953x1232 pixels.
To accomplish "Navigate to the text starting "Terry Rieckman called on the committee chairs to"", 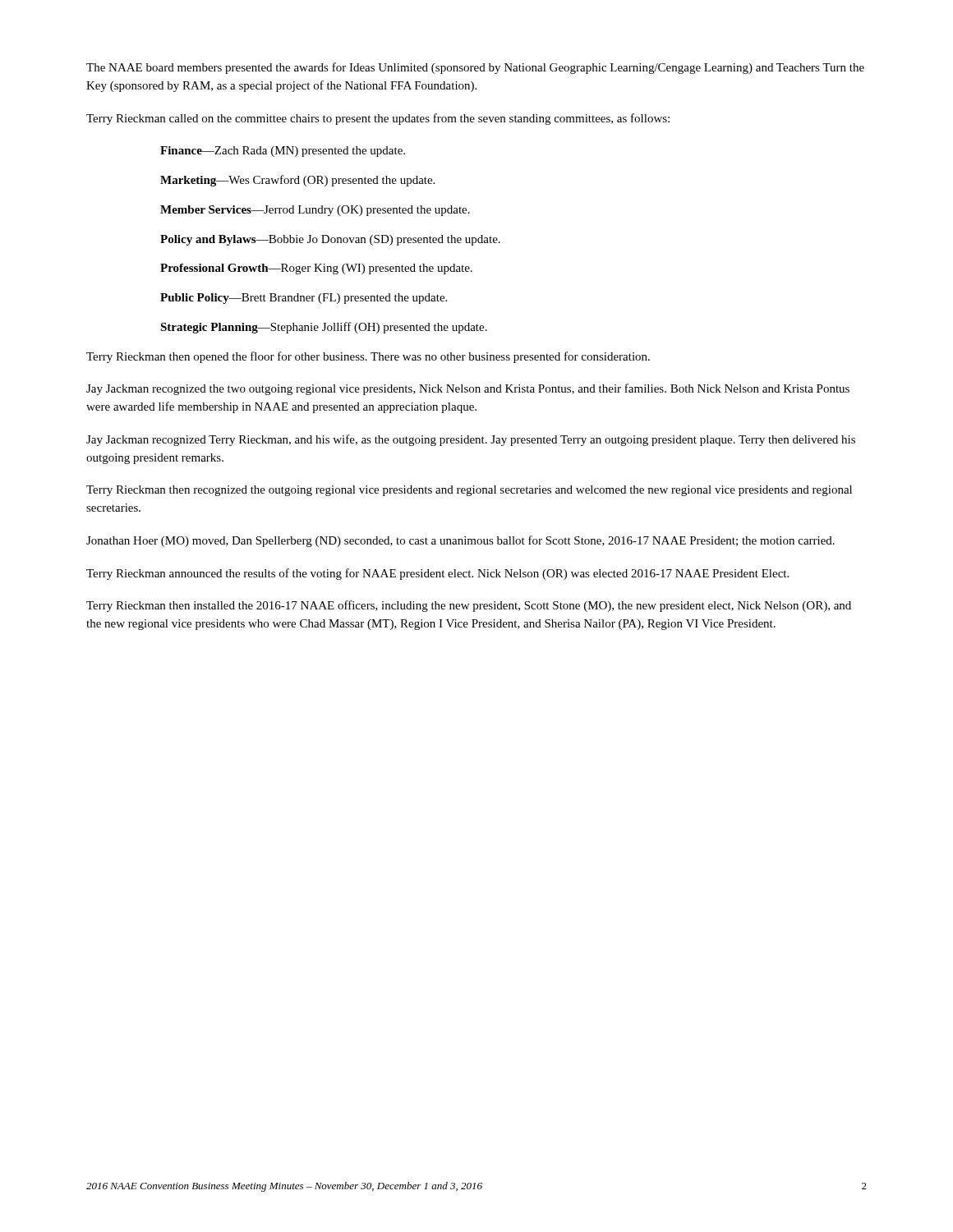I will pos(378,118).
